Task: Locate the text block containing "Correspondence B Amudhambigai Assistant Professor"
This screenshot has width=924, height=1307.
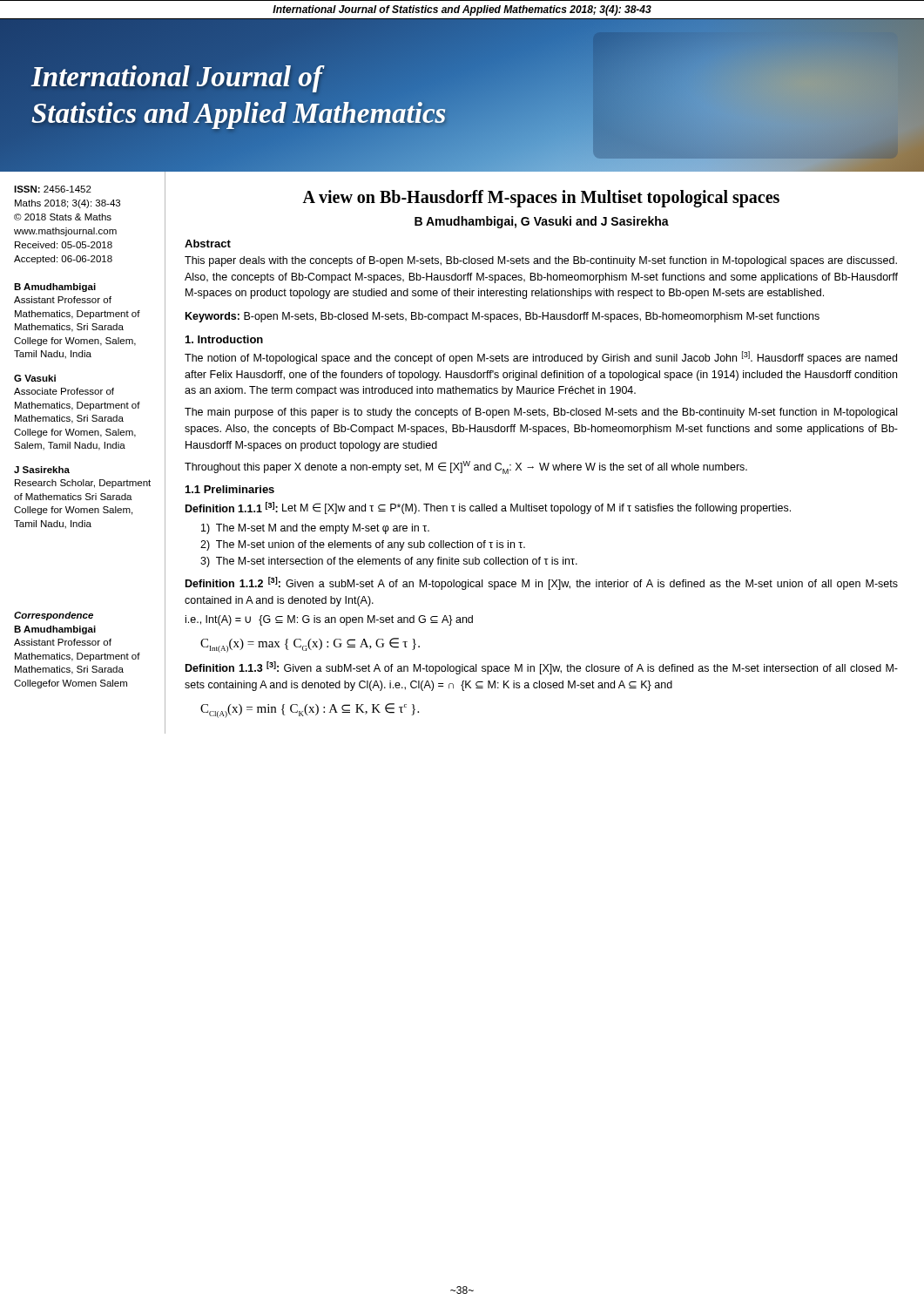Action: point(77,649)
